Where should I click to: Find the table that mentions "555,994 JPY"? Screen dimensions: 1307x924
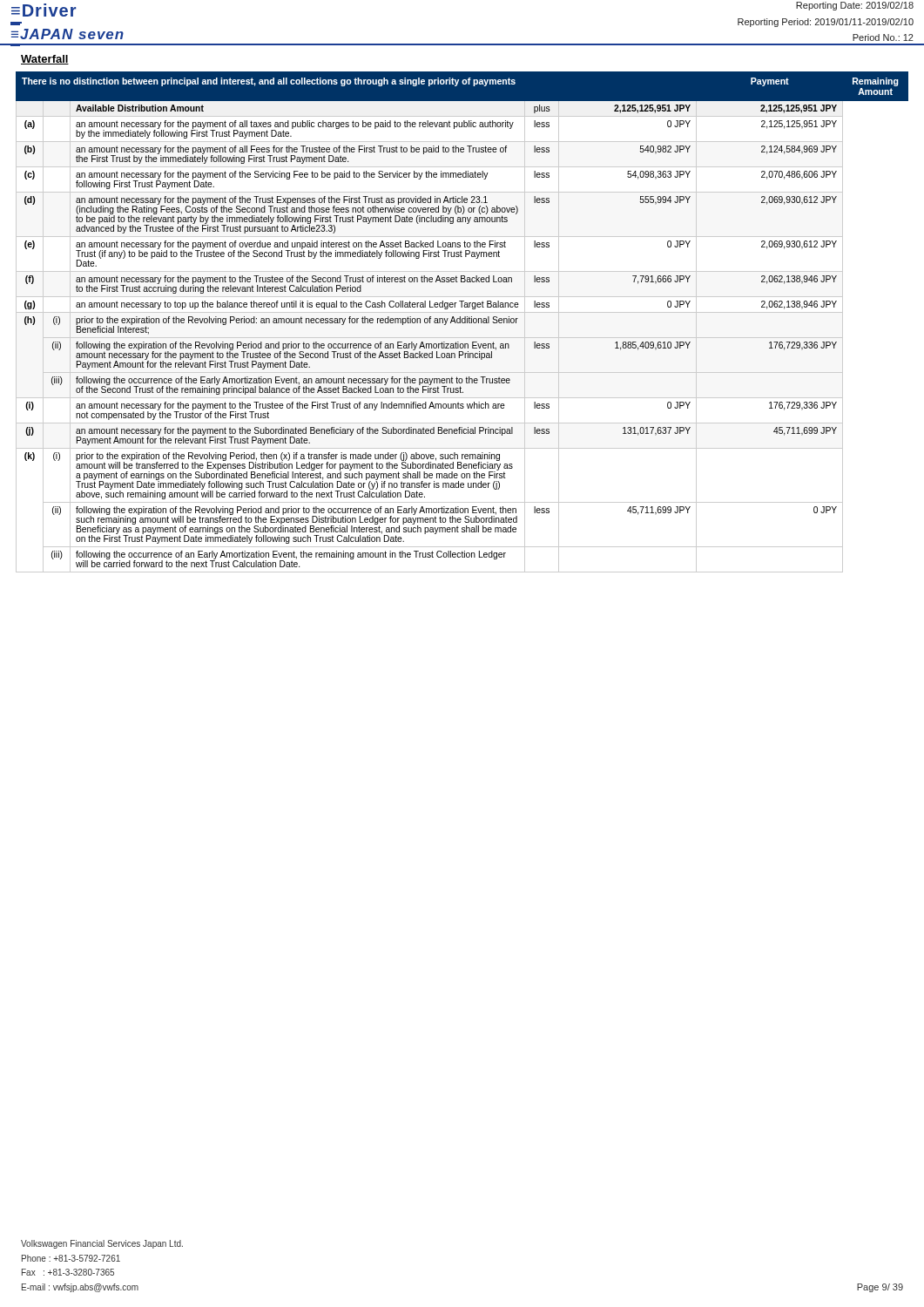pos(462,322)
